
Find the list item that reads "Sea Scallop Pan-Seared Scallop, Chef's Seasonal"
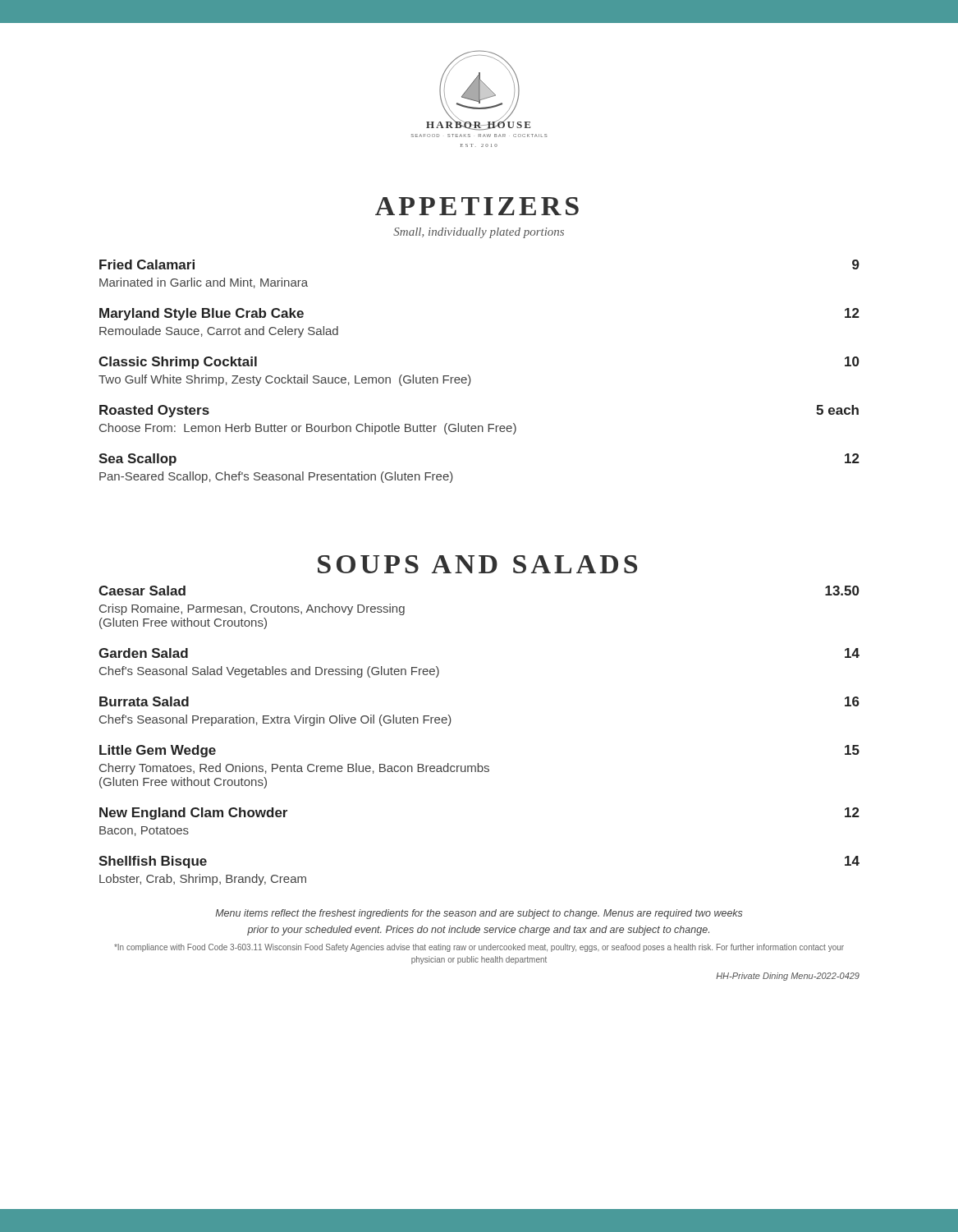(x=139, y=460)
